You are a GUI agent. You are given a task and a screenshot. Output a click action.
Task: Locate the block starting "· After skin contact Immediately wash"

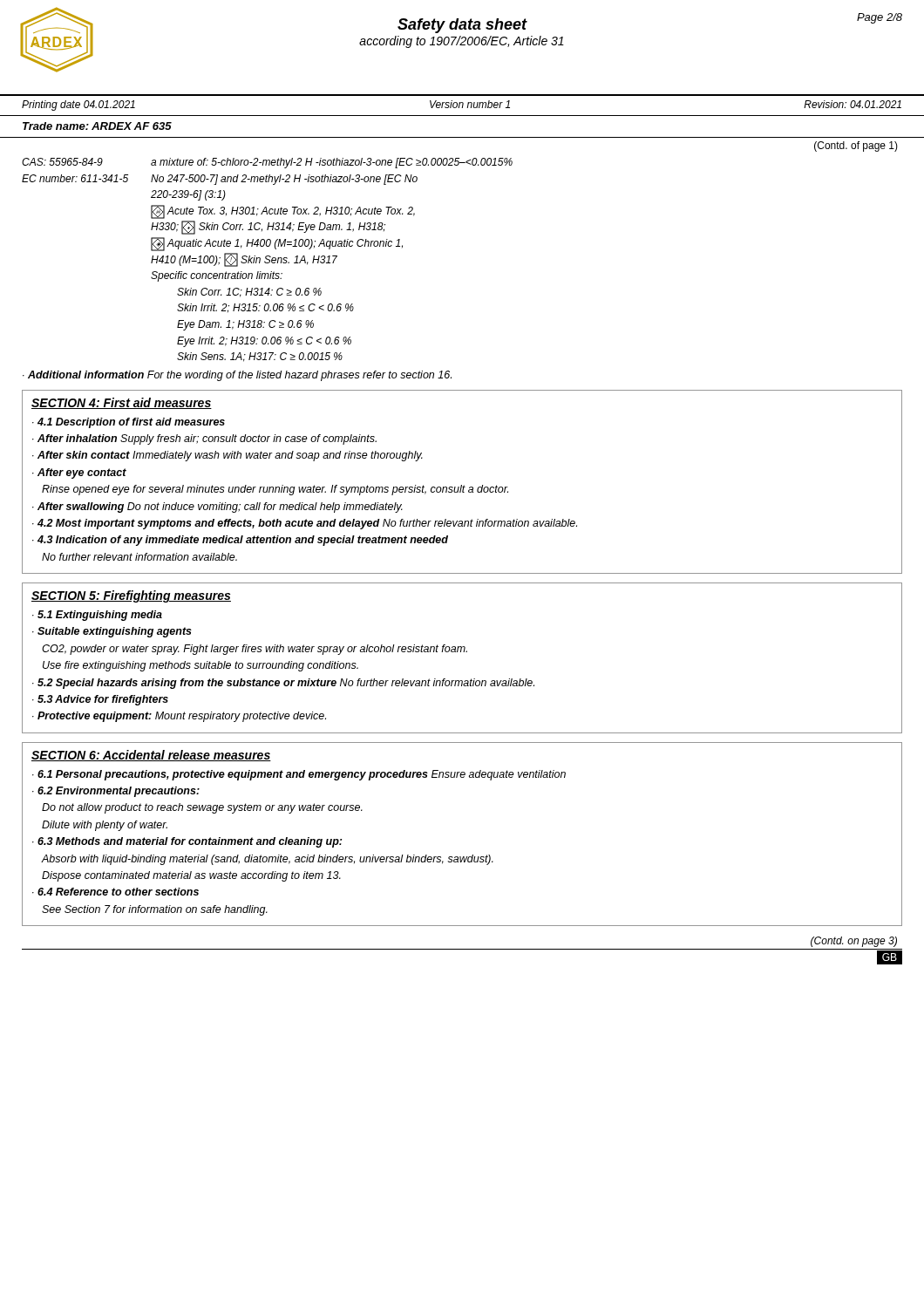pyautogui.click(x=228, y=456)
